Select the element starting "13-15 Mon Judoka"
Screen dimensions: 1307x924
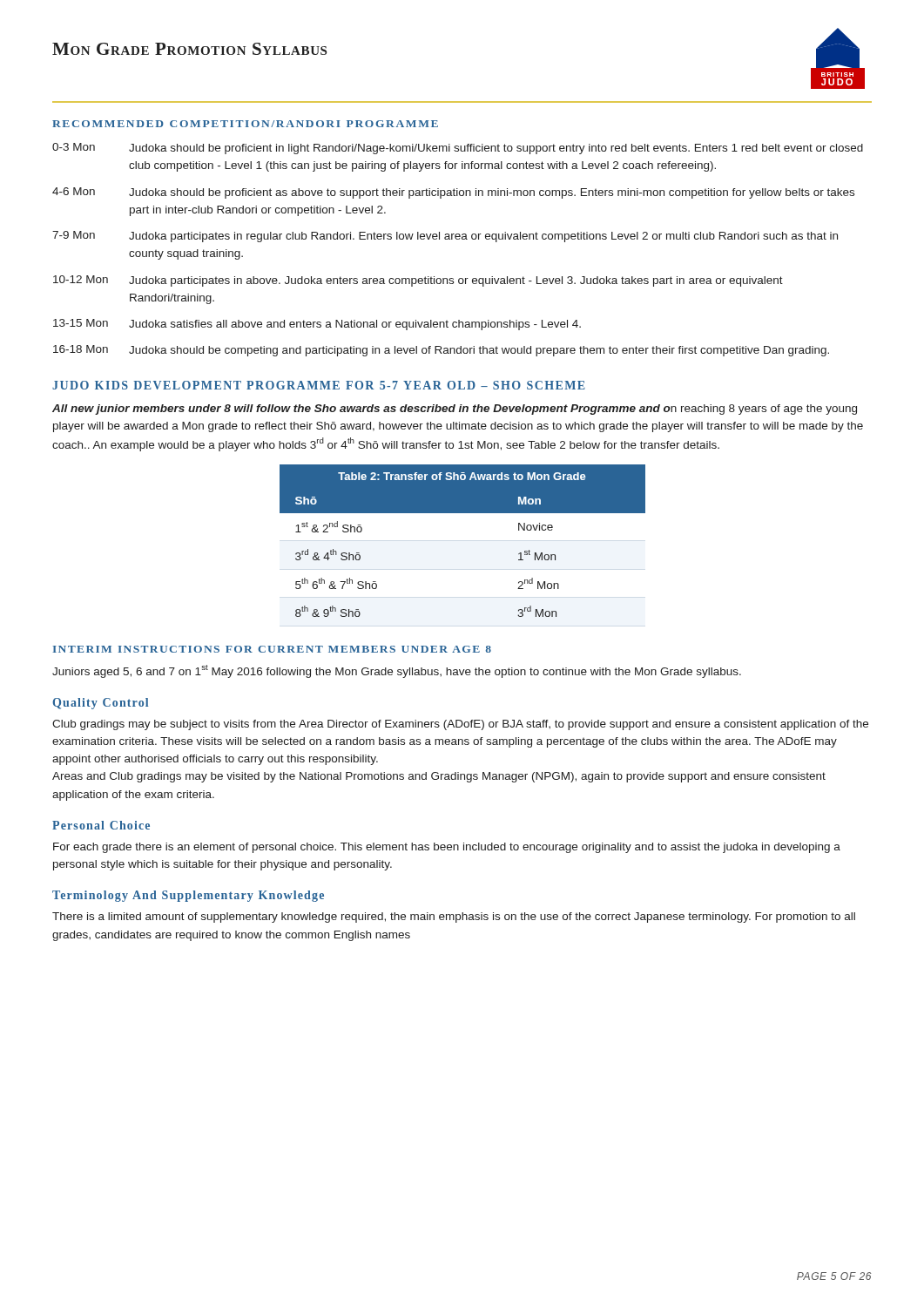click(x=317, y=324)
